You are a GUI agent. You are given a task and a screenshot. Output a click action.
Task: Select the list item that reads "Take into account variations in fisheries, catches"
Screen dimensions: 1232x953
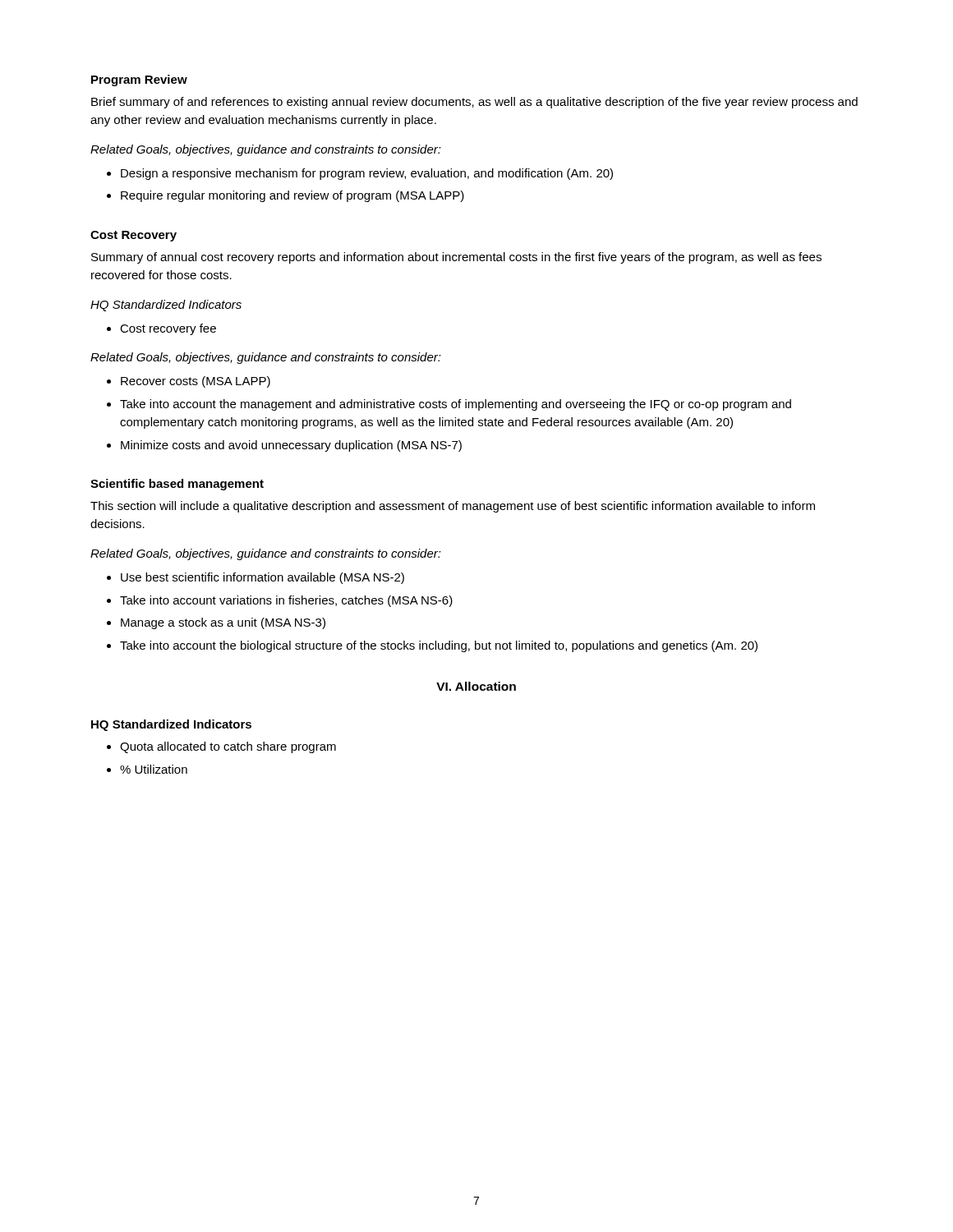(286, 600)
